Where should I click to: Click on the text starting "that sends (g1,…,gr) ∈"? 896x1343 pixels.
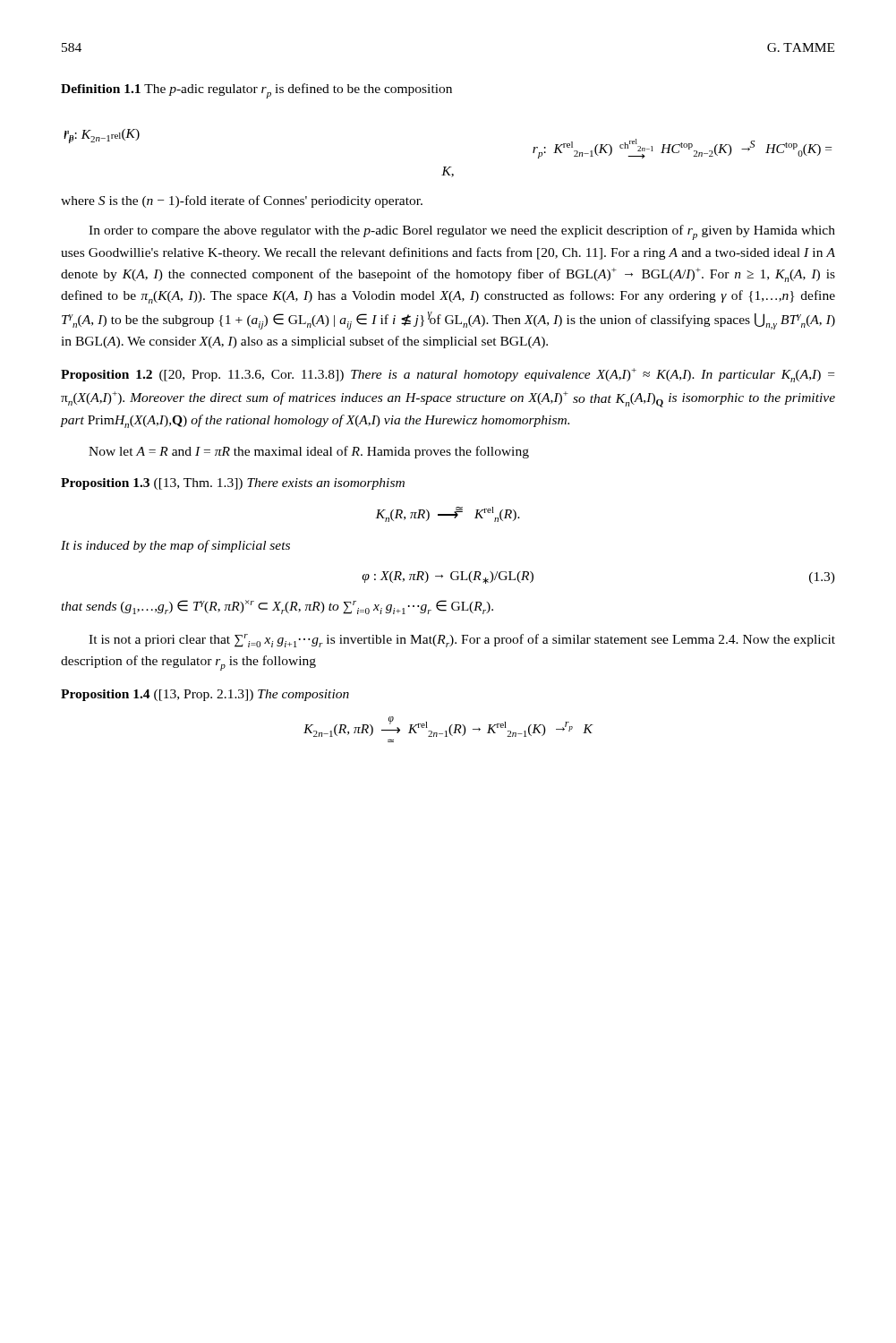point(448,606)
